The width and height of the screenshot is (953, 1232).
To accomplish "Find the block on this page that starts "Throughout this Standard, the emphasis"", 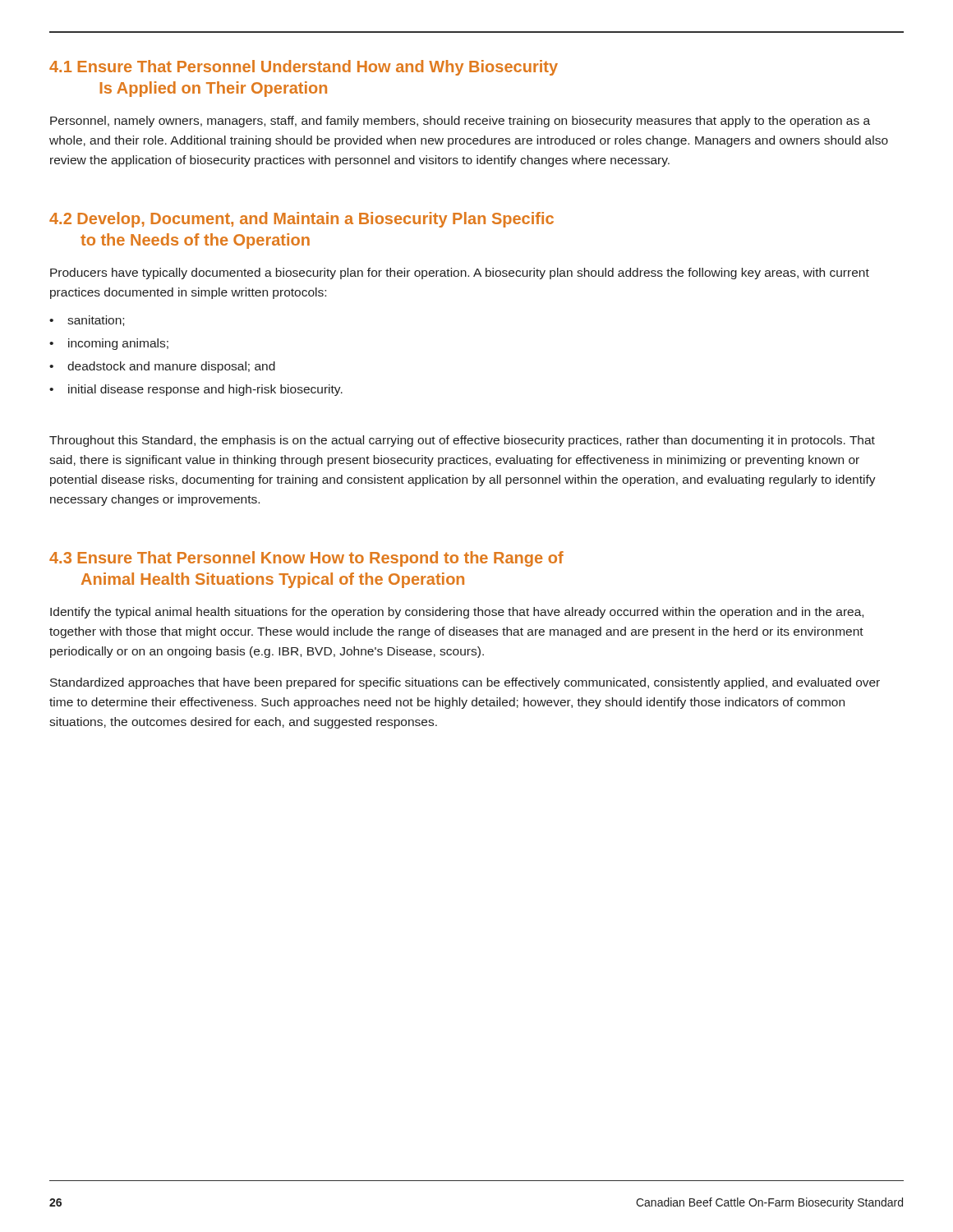I will pos(462,469).
